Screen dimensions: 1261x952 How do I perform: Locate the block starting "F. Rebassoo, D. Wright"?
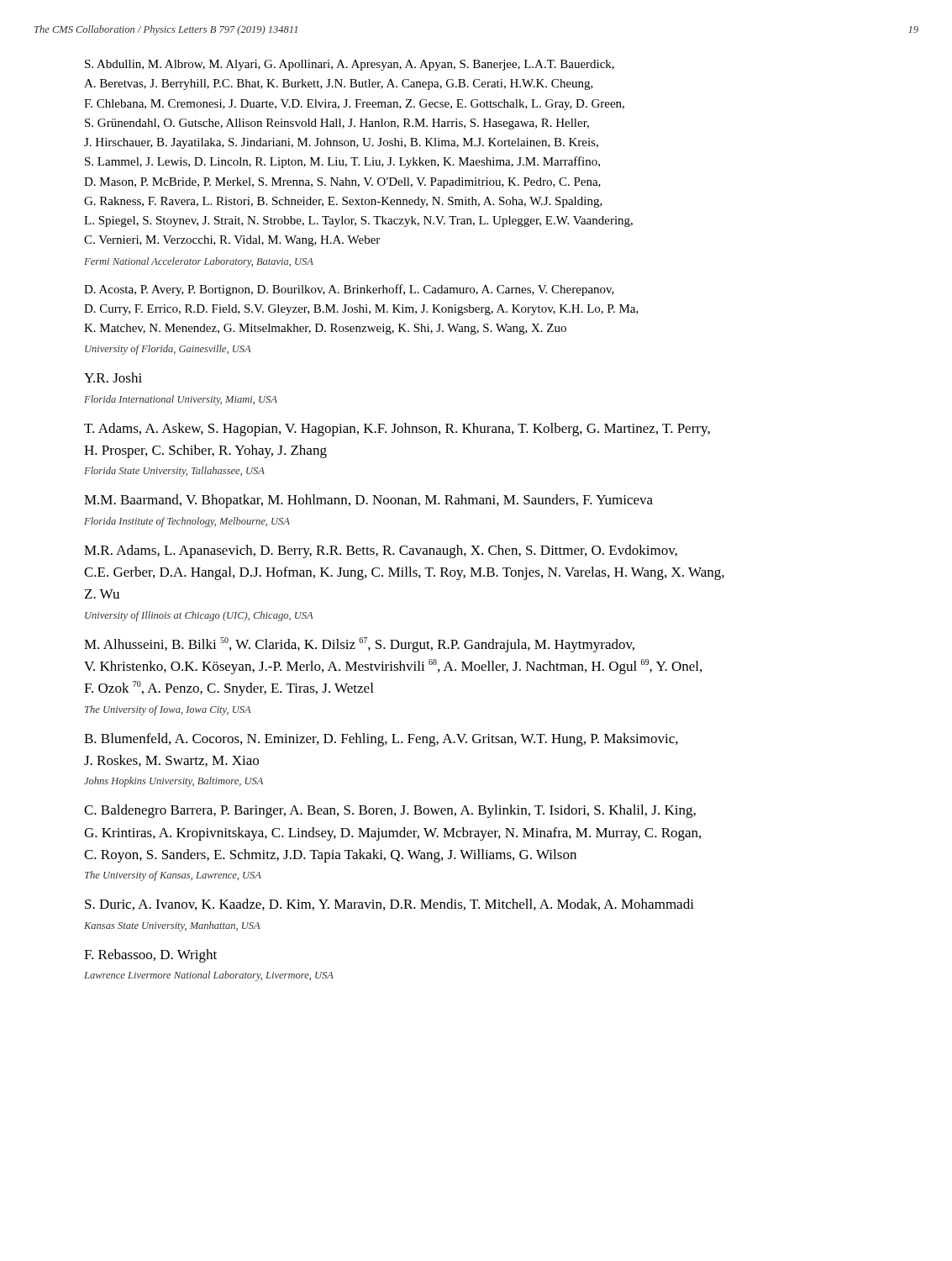coord(151,954)
